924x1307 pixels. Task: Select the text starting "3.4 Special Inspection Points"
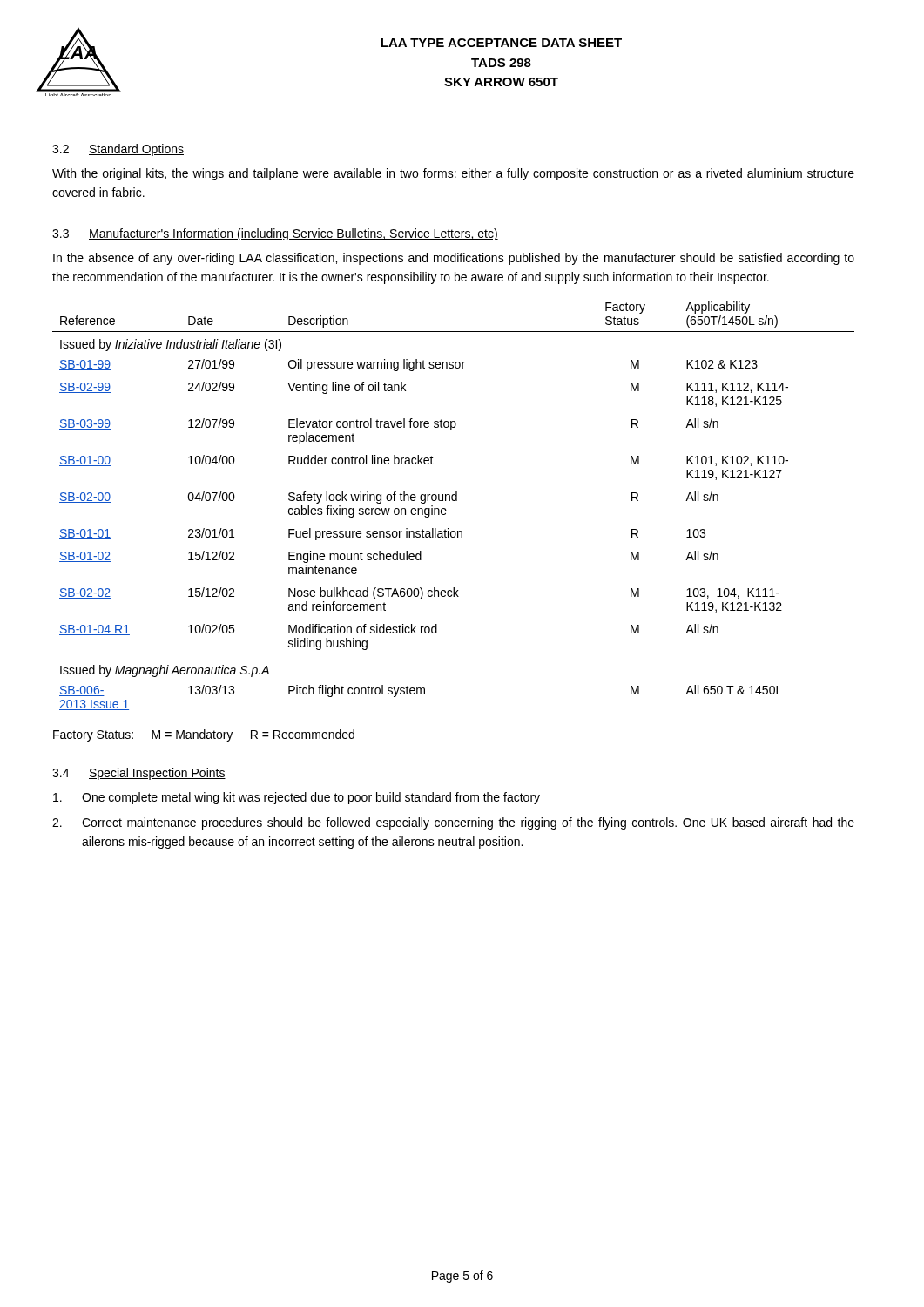coord(139,773)
